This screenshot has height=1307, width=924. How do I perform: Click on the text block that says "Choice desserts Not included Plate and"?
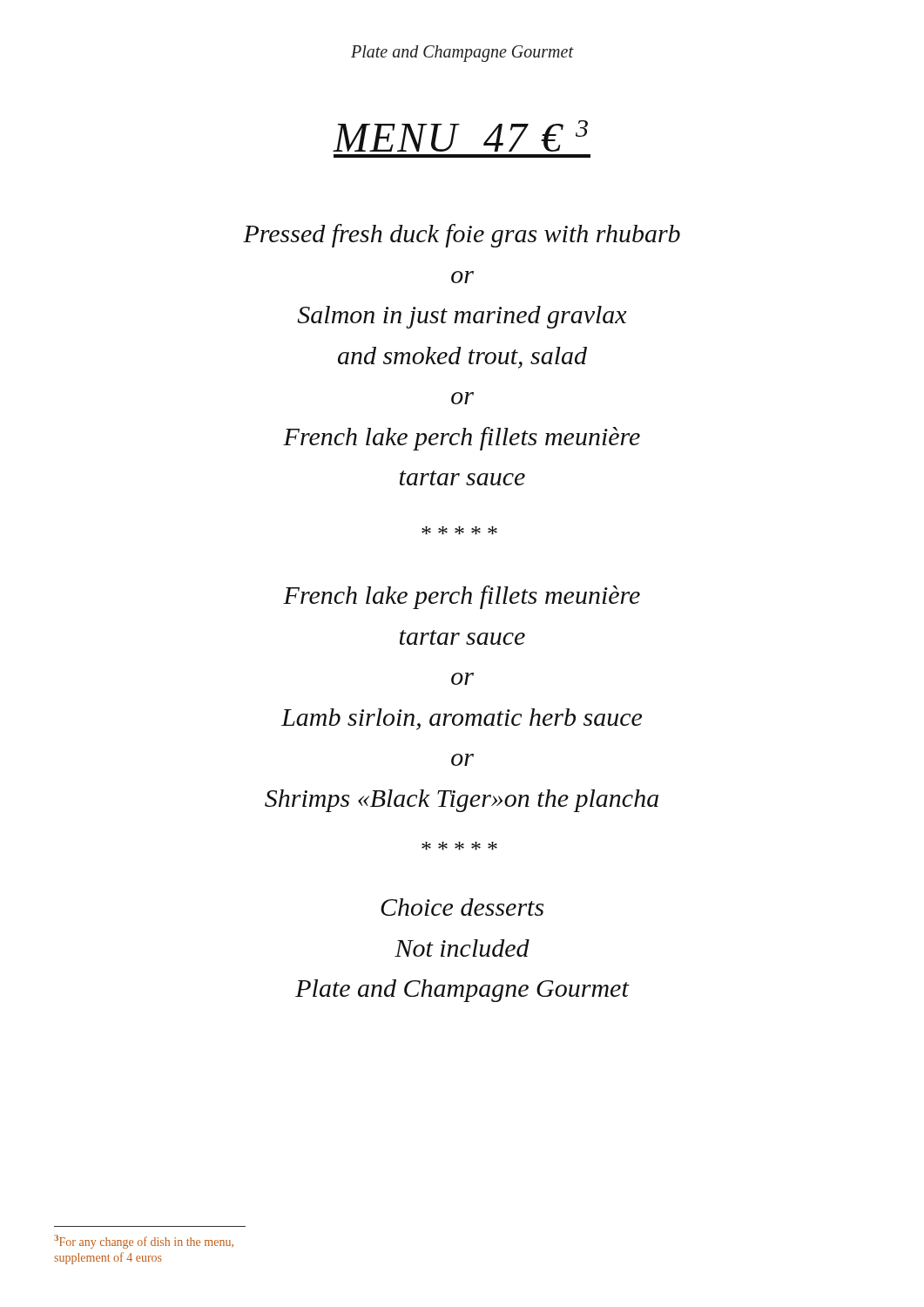point(462,947)
